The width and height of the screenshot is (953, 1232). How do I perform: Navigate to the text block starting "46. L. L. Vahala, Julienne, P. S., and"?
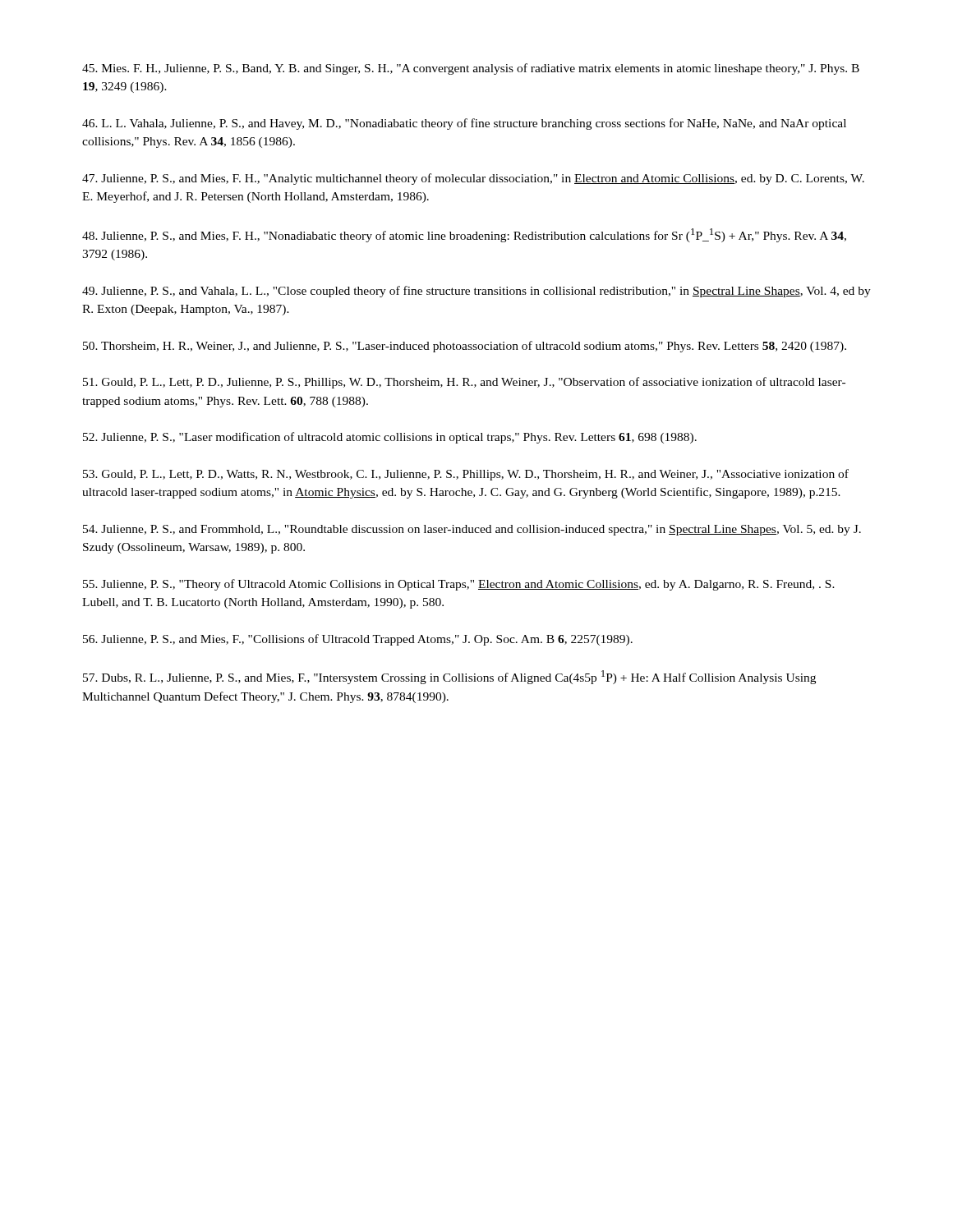pos(464,132)
